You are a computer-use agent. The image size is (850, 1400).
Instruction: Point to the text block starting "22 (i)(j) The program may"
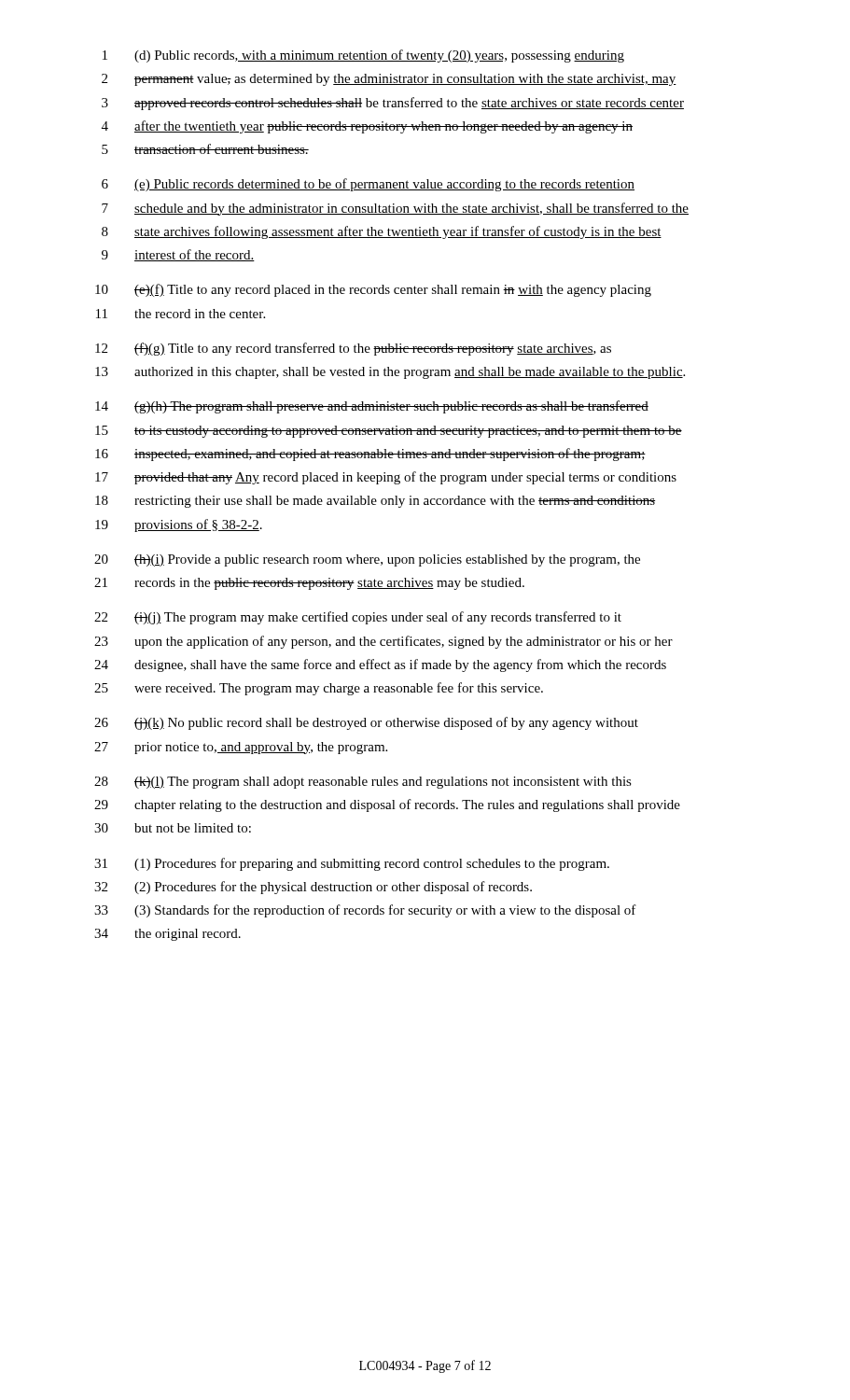tap(428, 618)
